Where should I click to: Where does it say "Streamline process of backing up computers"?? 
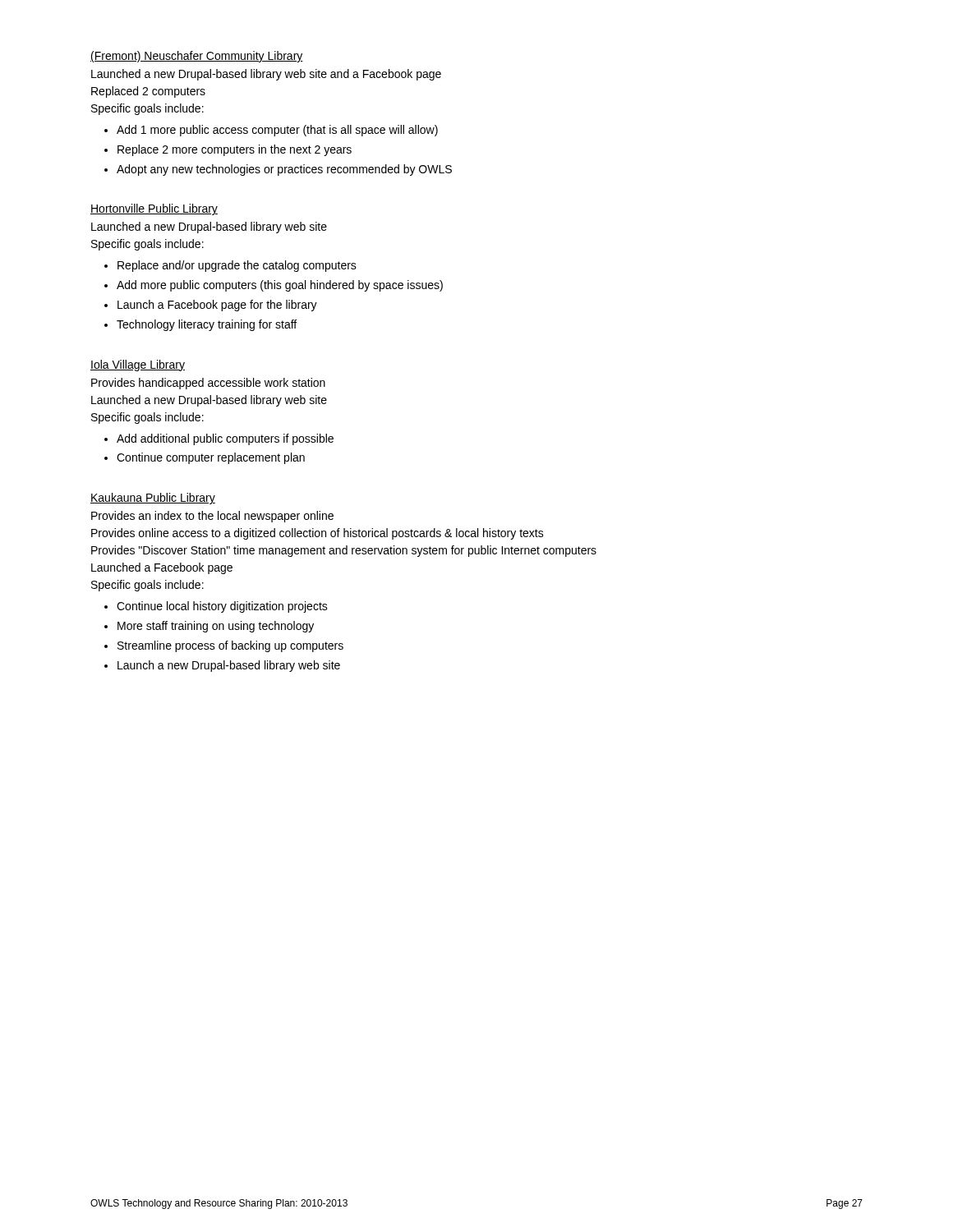pos(224,646)
